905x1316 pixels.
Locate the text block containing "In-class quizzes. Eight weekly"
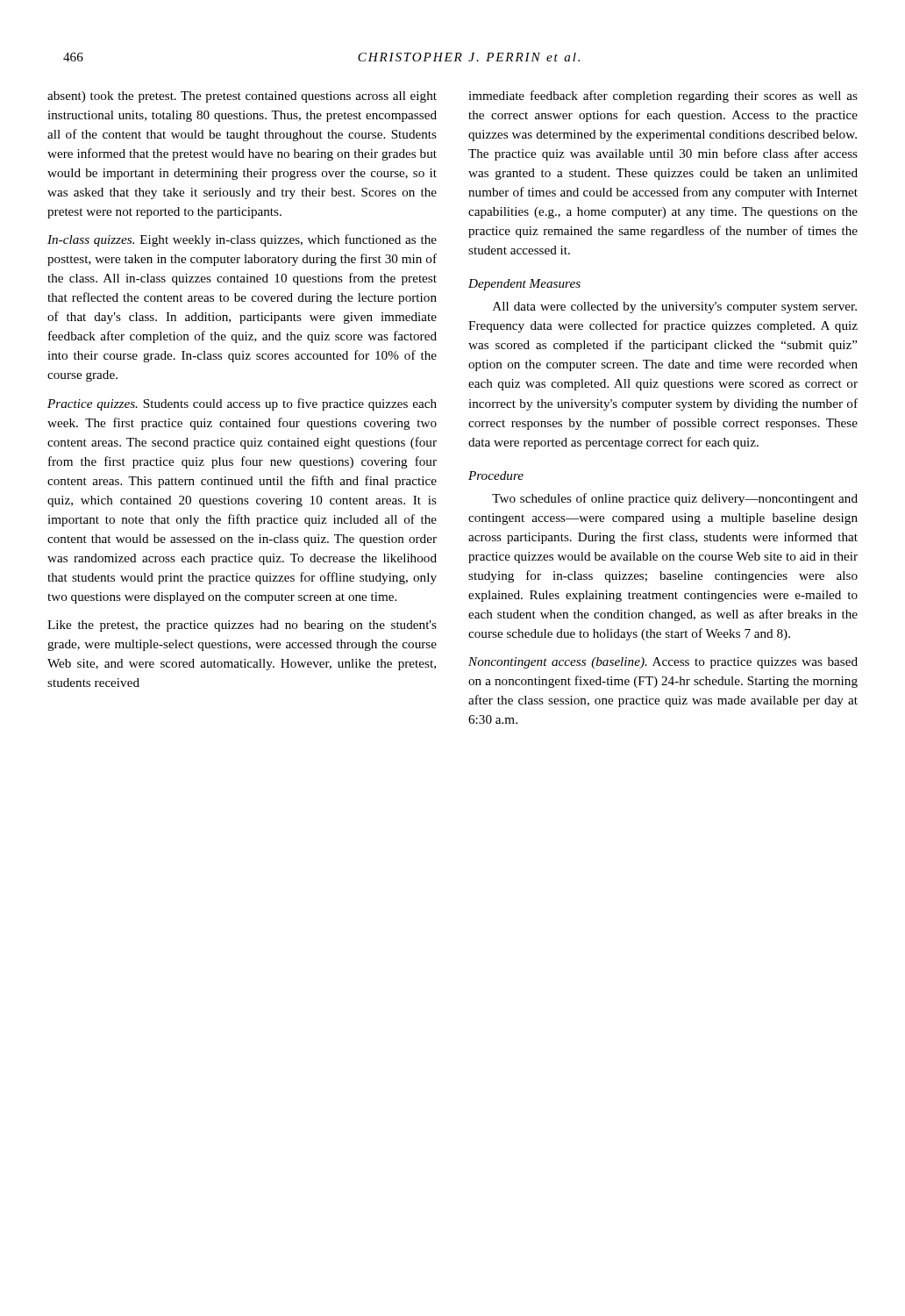(x=242, y=307)
